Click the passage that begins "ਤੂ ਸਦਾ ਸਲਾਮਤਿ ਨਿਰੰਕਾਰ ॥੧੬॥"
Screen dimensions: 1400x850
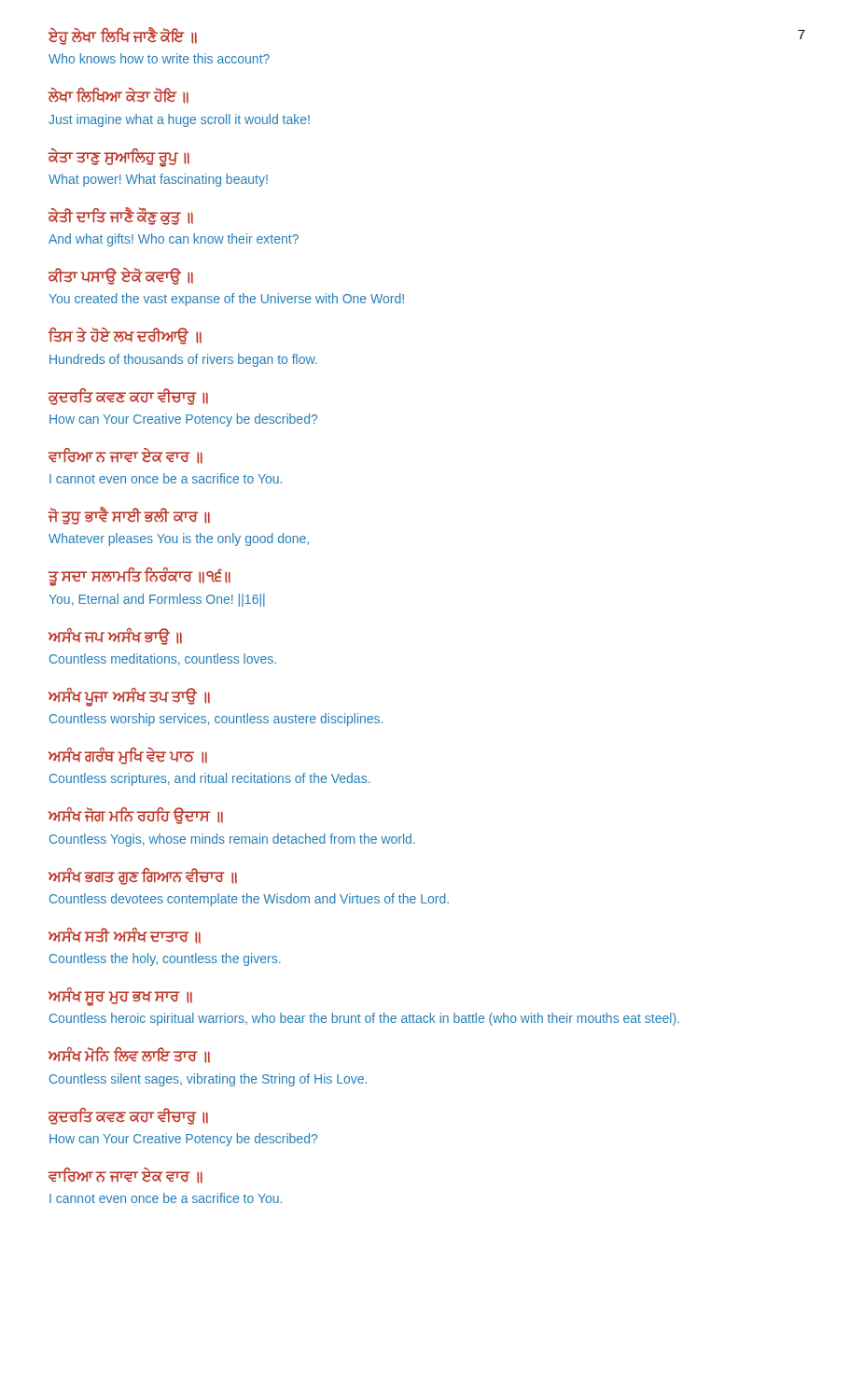139,577
